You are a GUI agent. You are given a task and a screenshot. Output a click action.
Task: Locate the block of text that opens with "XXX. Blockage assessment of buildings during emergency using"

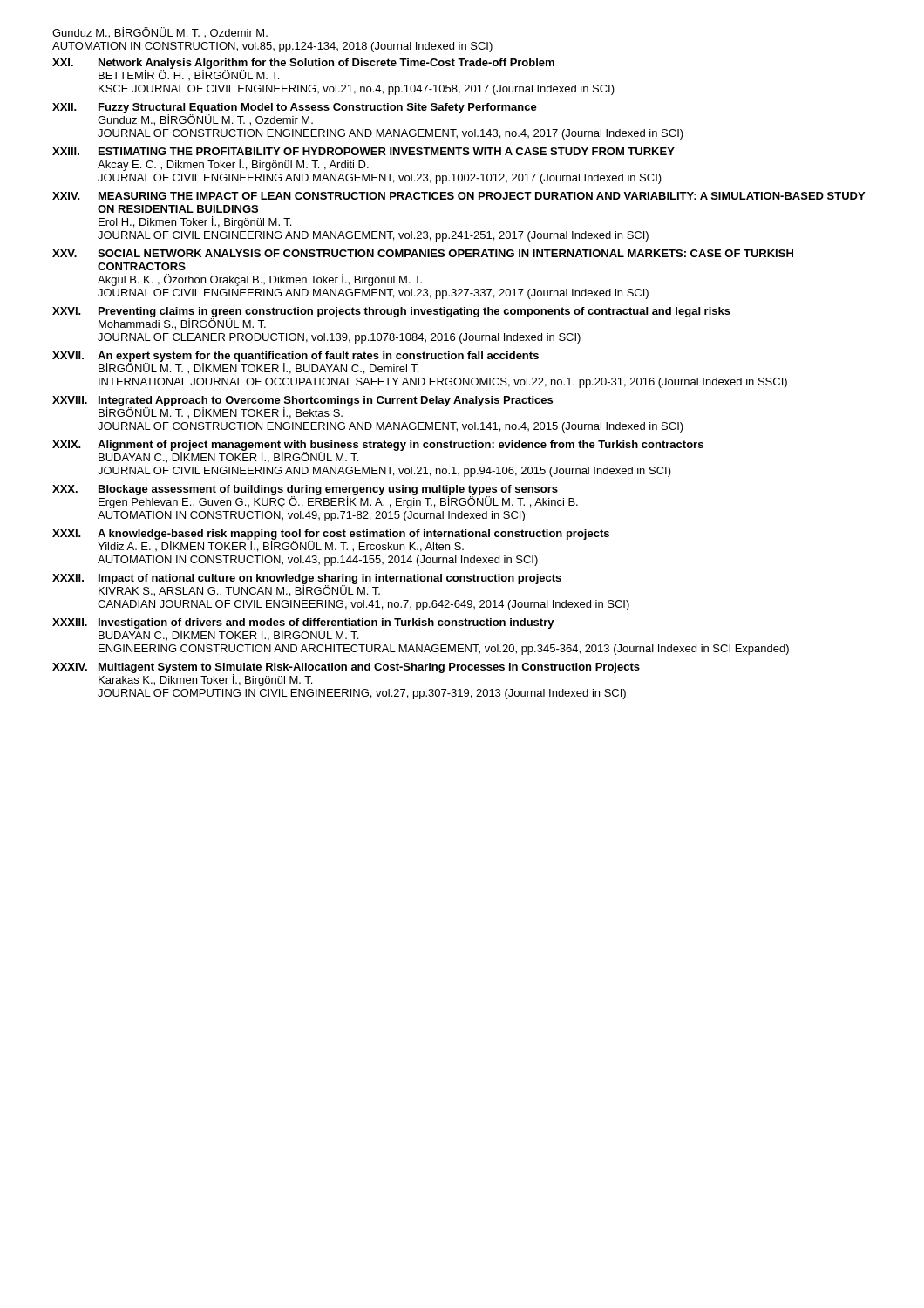coord(315,502)
